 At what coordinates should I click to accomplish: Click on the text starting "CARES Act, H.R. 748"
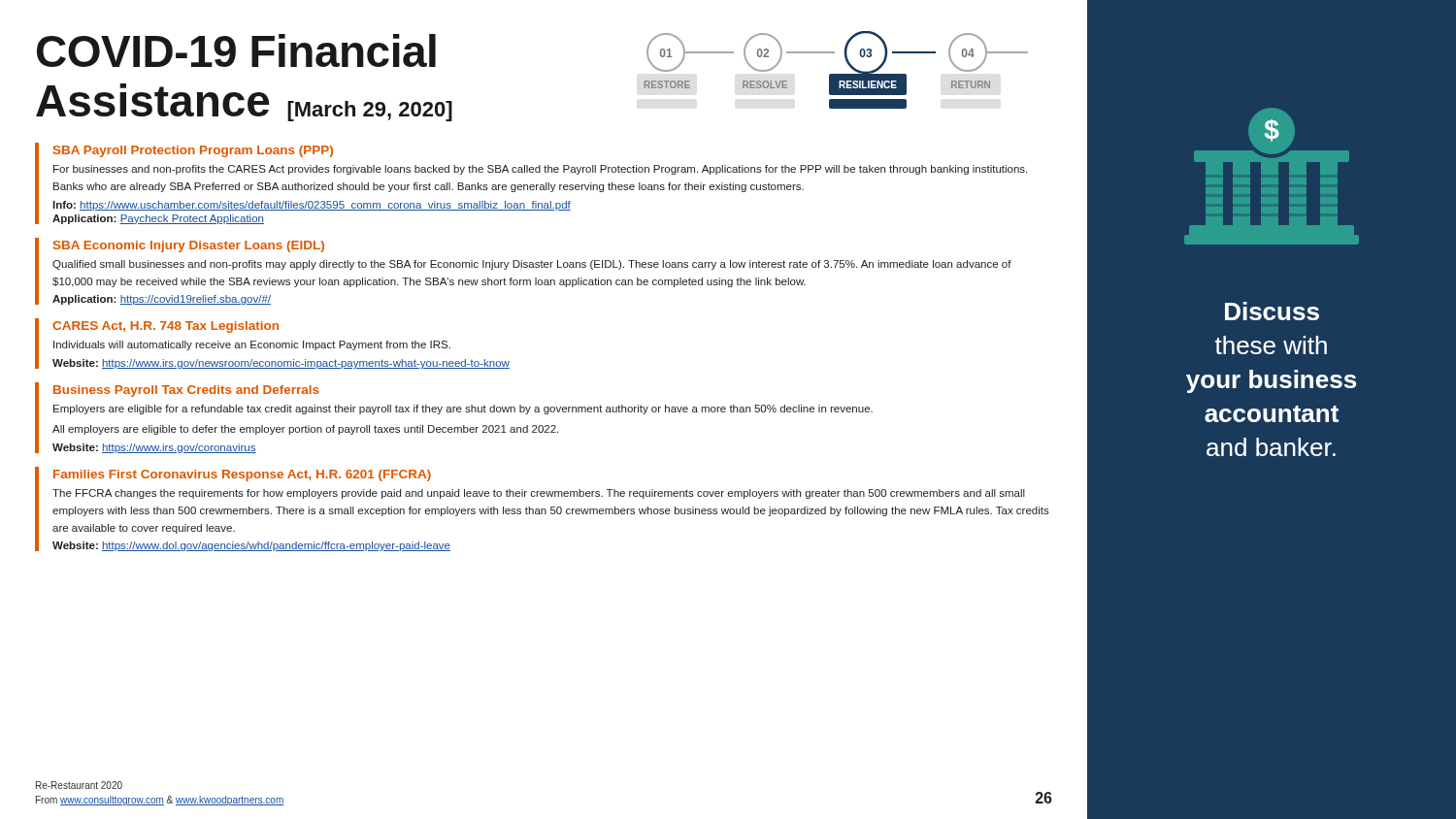point(165,327)
